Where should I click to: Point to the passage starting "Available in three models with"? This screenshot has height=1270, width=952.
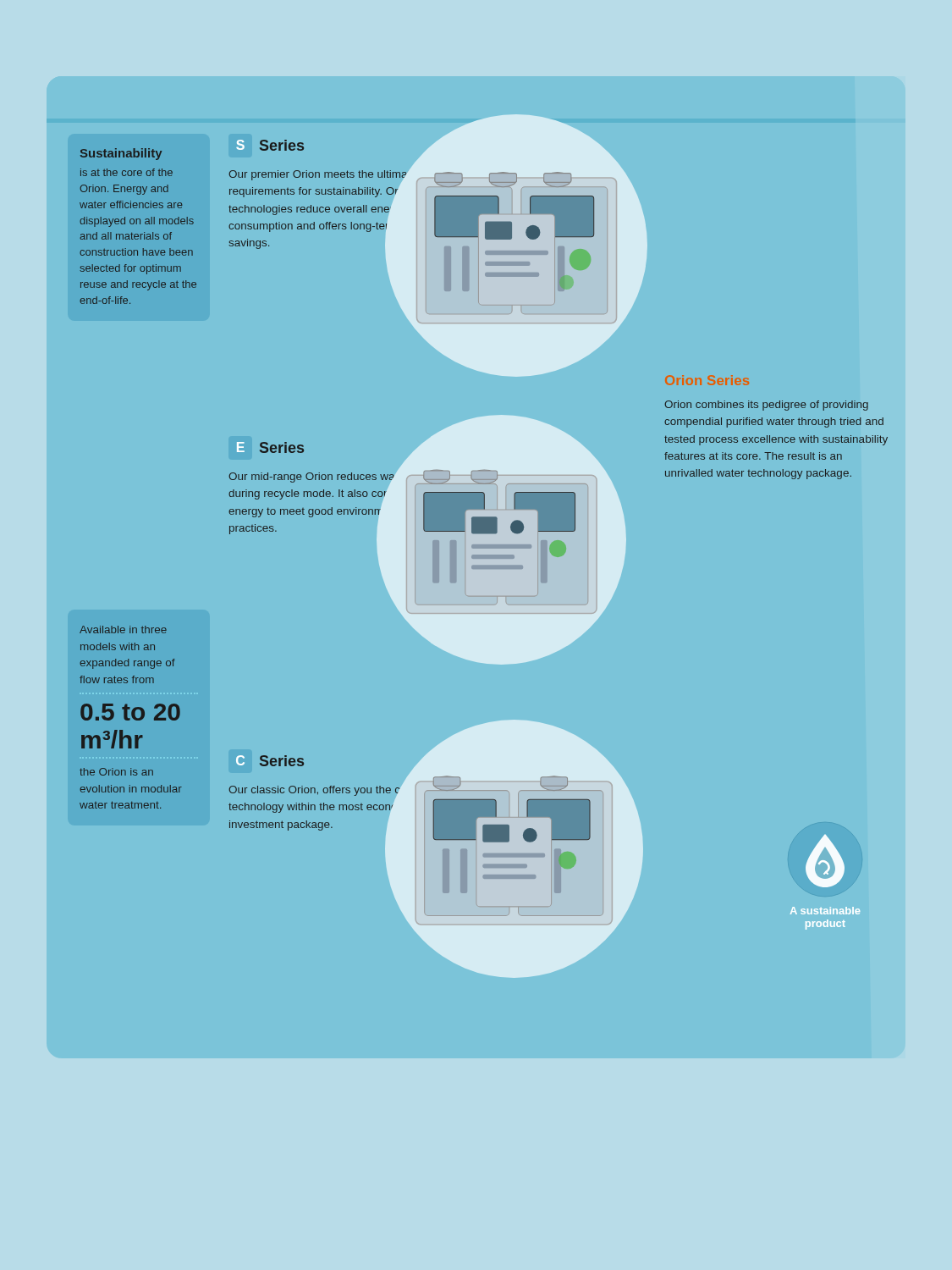click(139, 717)
